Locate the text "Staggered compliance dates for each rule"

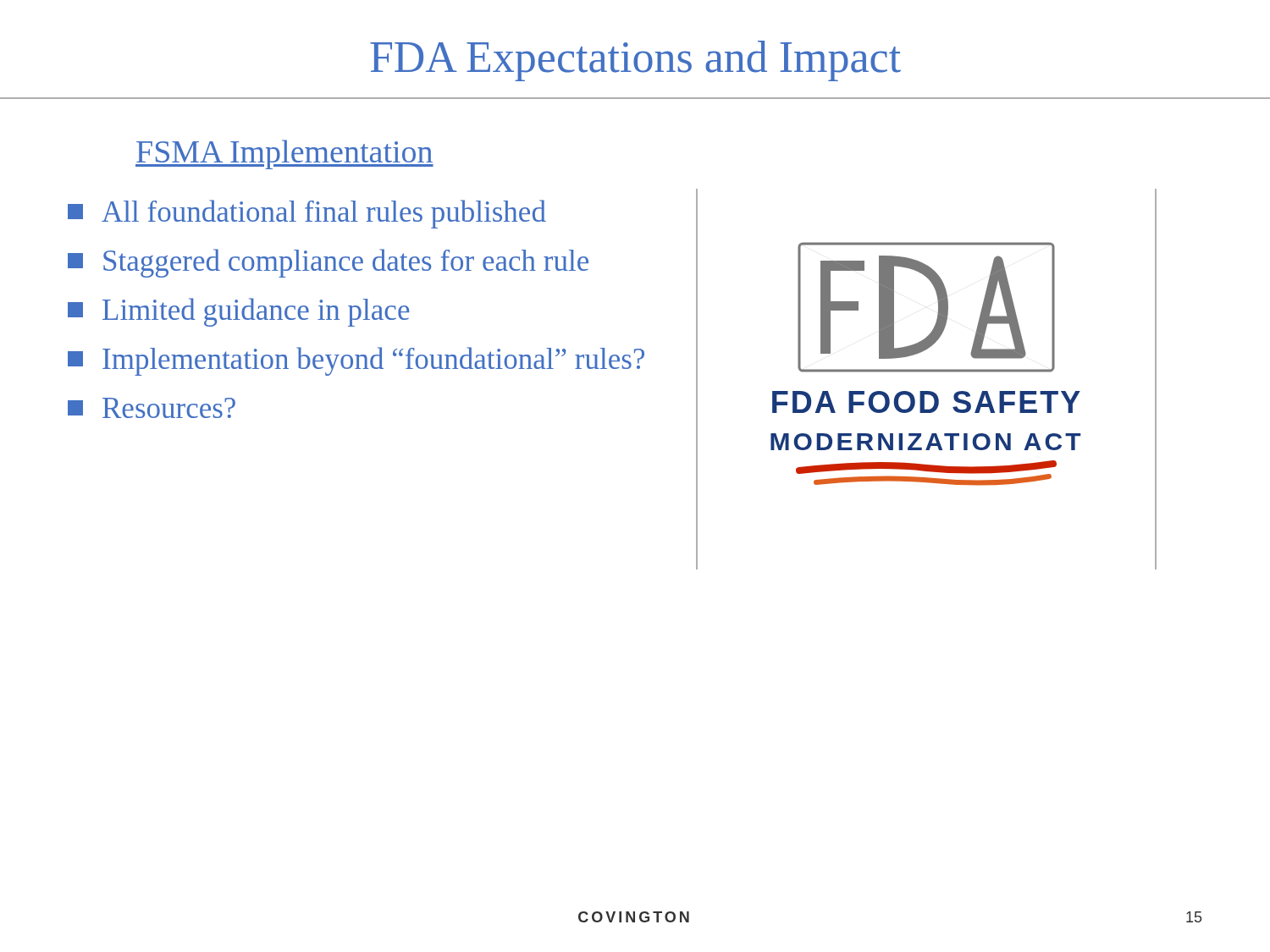(329, 261)
